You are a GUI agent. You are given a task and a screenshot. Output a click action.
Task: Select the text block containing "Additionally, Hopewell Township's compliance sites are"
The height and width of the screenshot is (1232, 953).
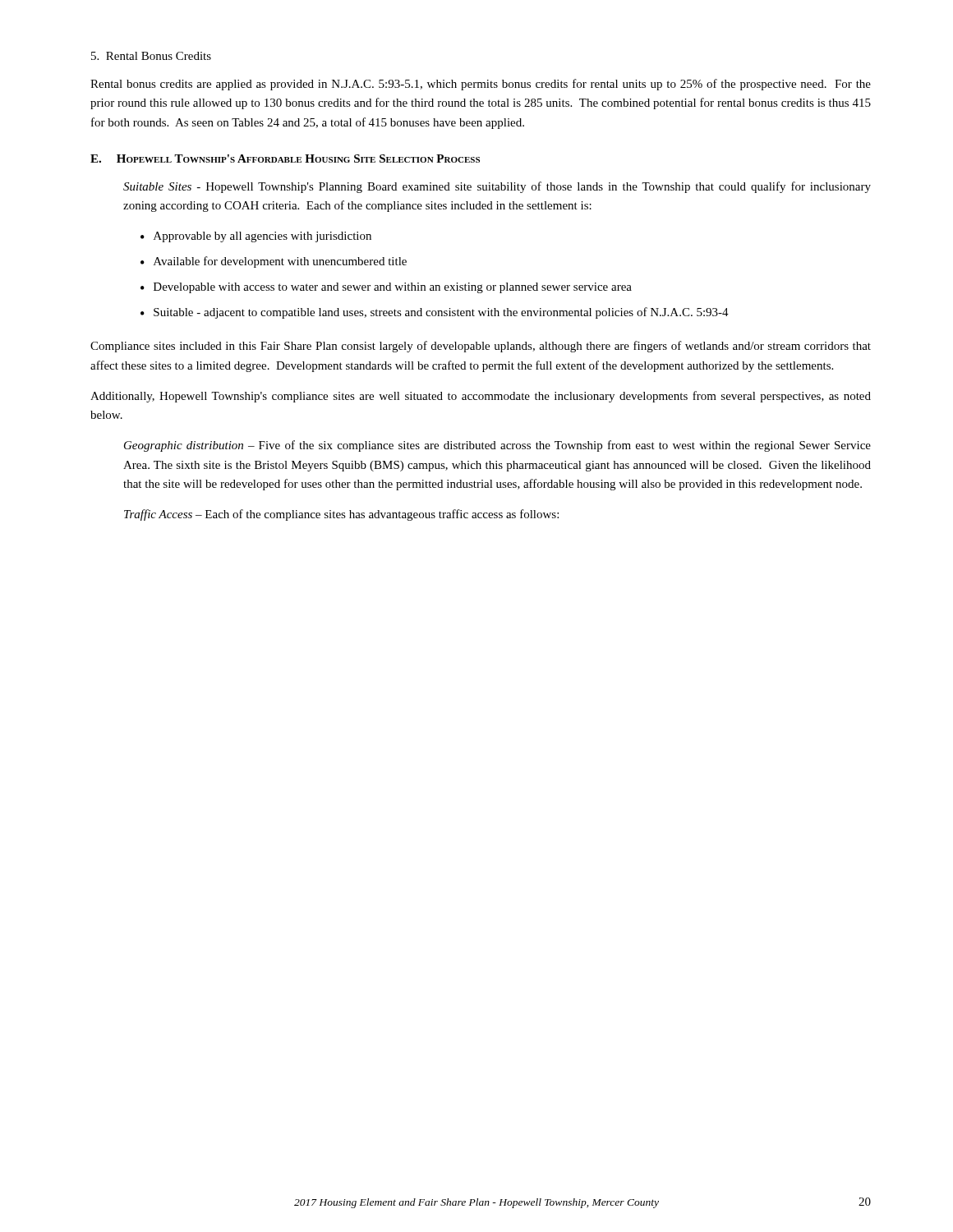point(481,406)
